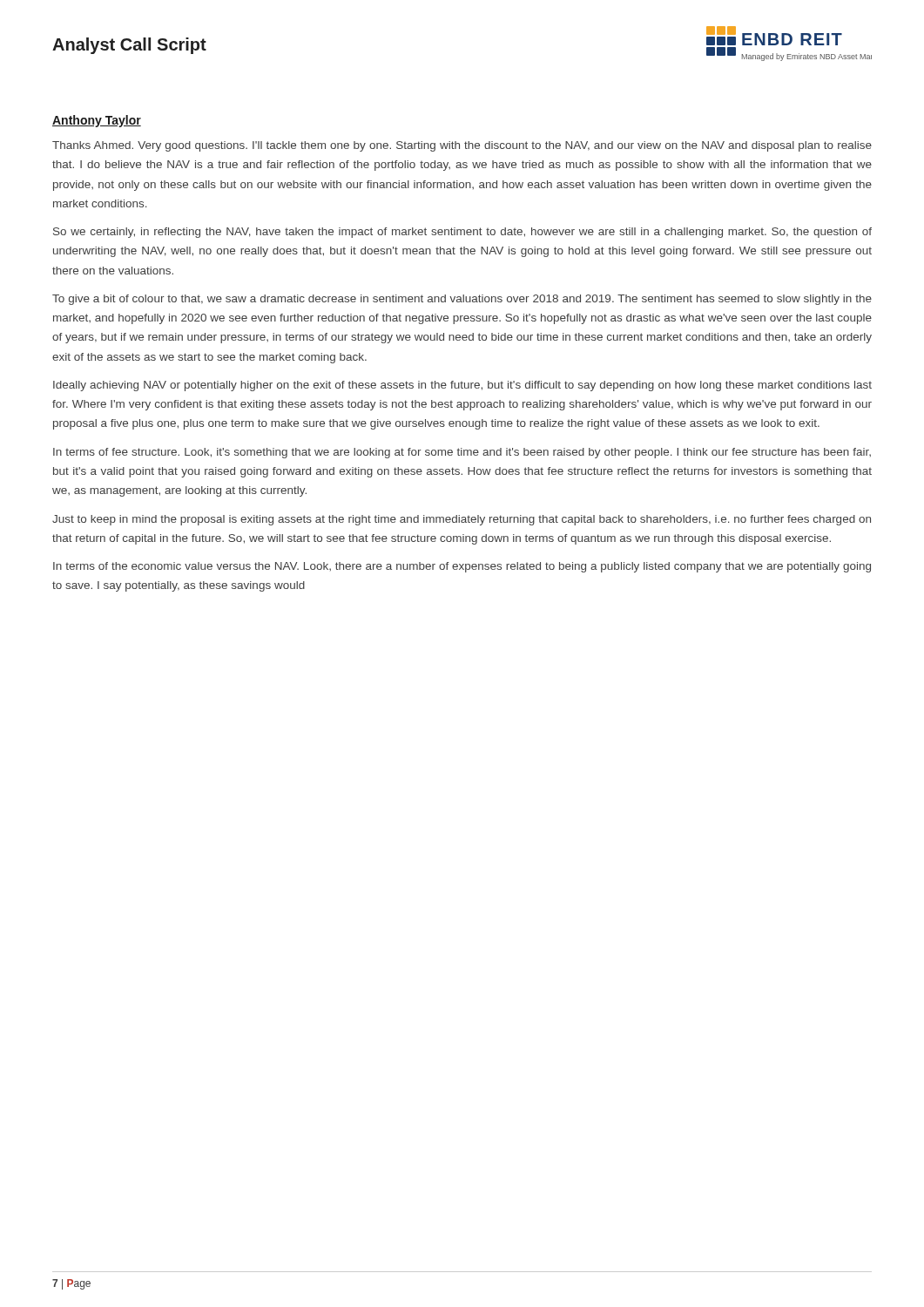Select the region starting "Ideally achieving NAV or potentially higher on"
The width and height of the screenshot is (924, 1307).
tap(462, 404)
